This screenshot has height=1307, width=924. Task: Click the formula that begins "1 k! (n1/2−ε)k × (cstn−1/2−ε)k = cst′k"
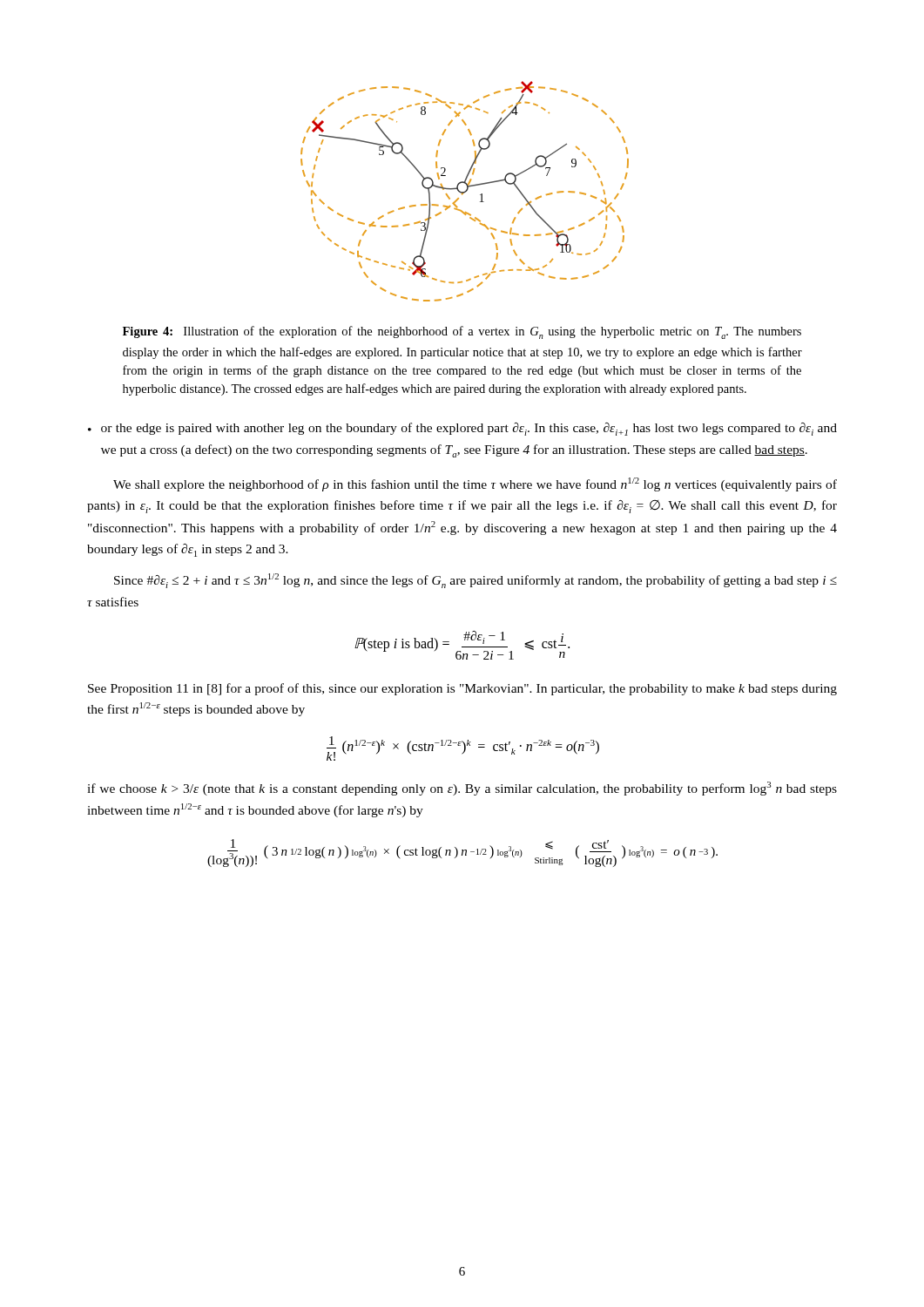click(x=462, y=748)
